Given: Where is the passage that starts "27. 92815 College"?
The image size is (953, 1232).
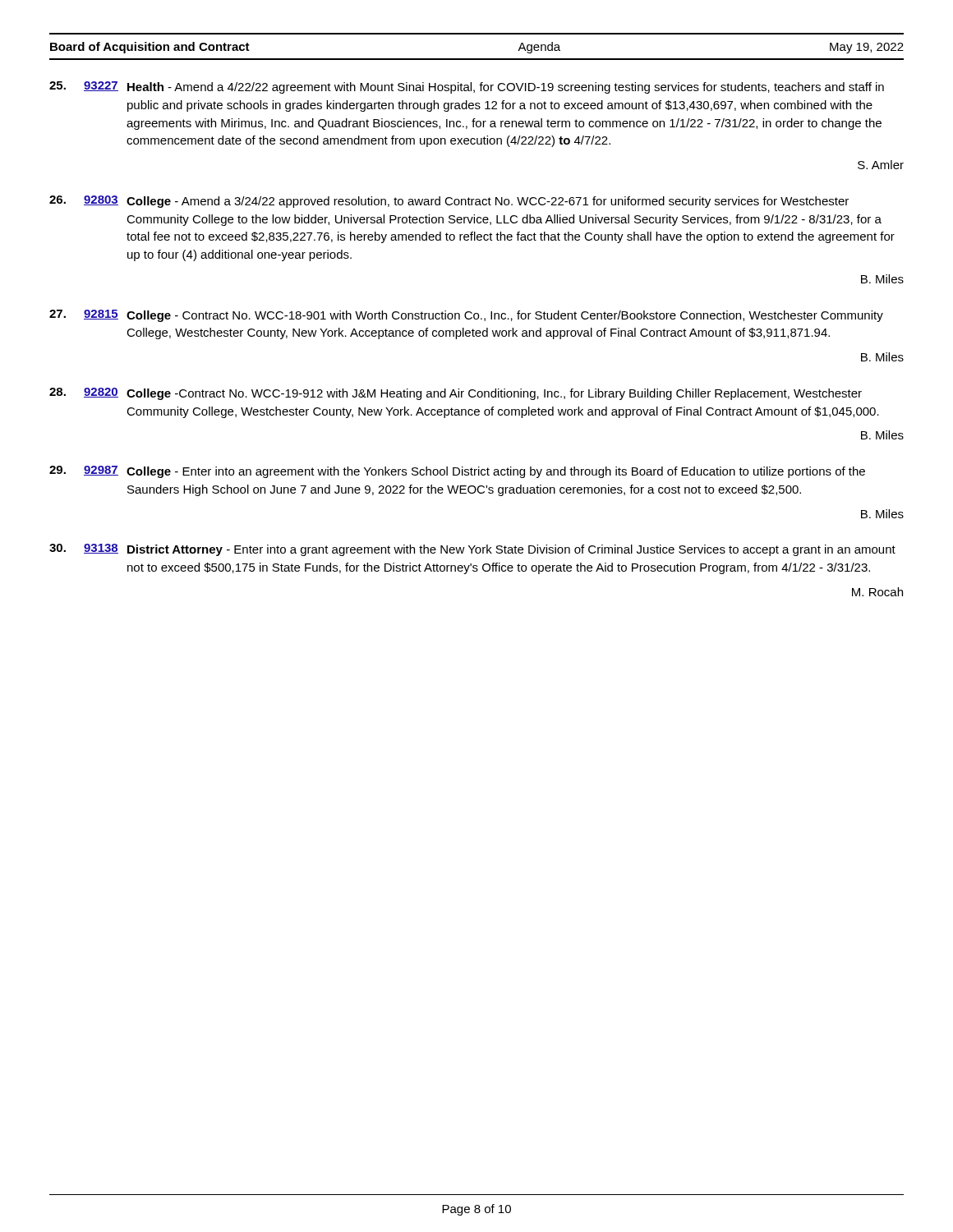Looking at the screenshot, I should click(476, 336).
